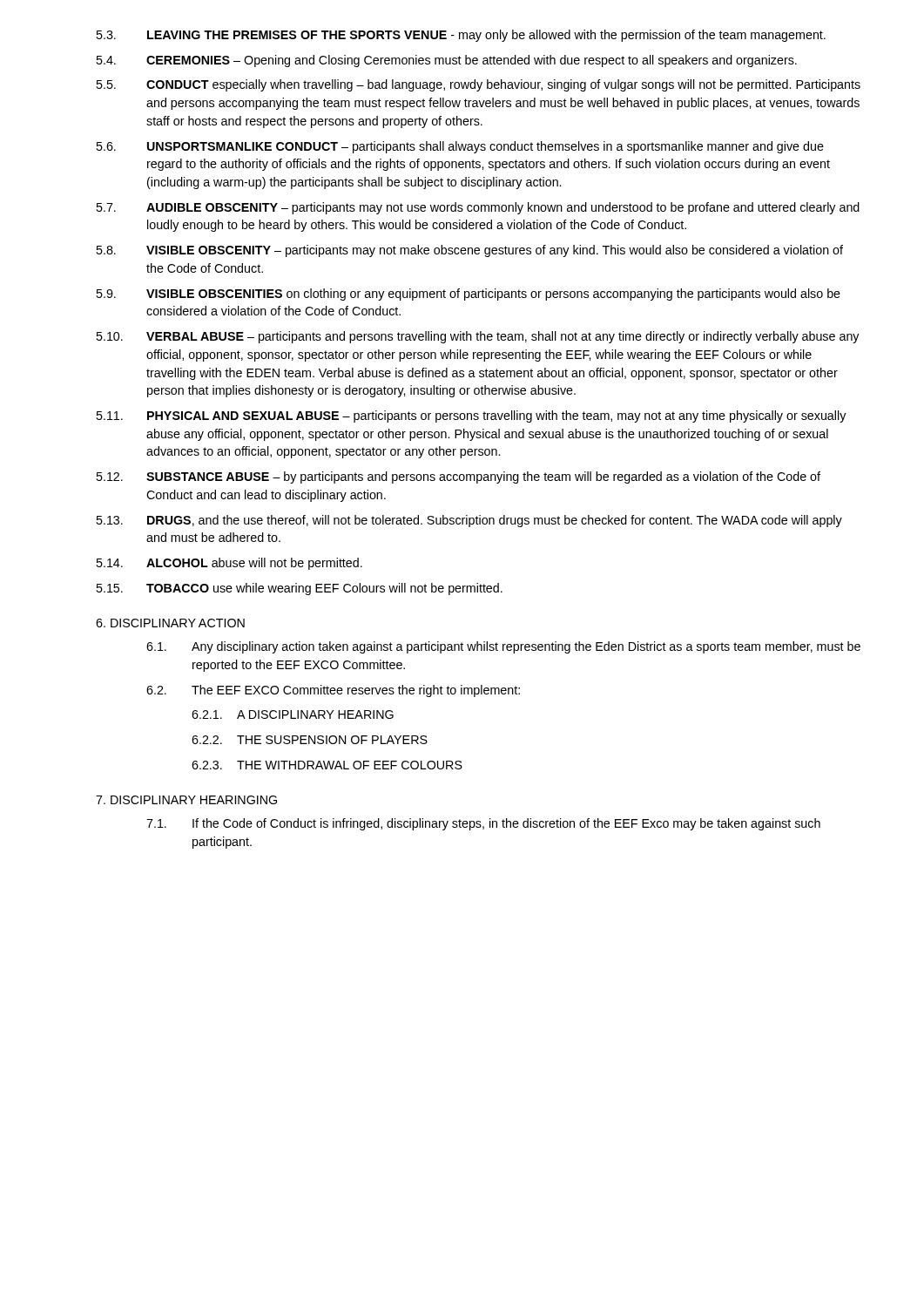Click on the list item that says "6.2. The EEF EXCO Committee"
The height and width of the screenshot is (1307, 924).
click(x=505, y=690)
